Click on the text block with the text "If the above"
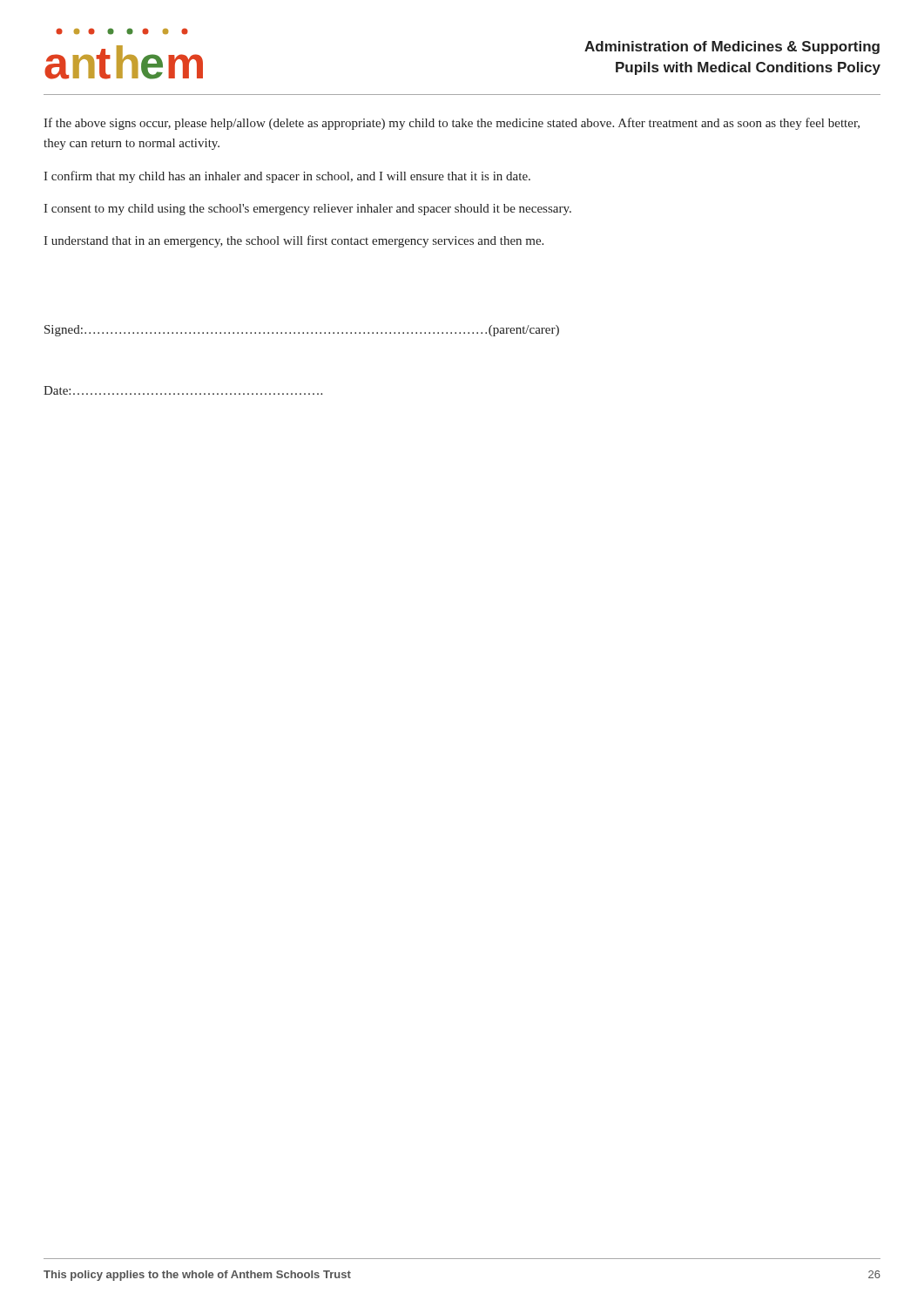924x1307 pixels. pos(462,134)
